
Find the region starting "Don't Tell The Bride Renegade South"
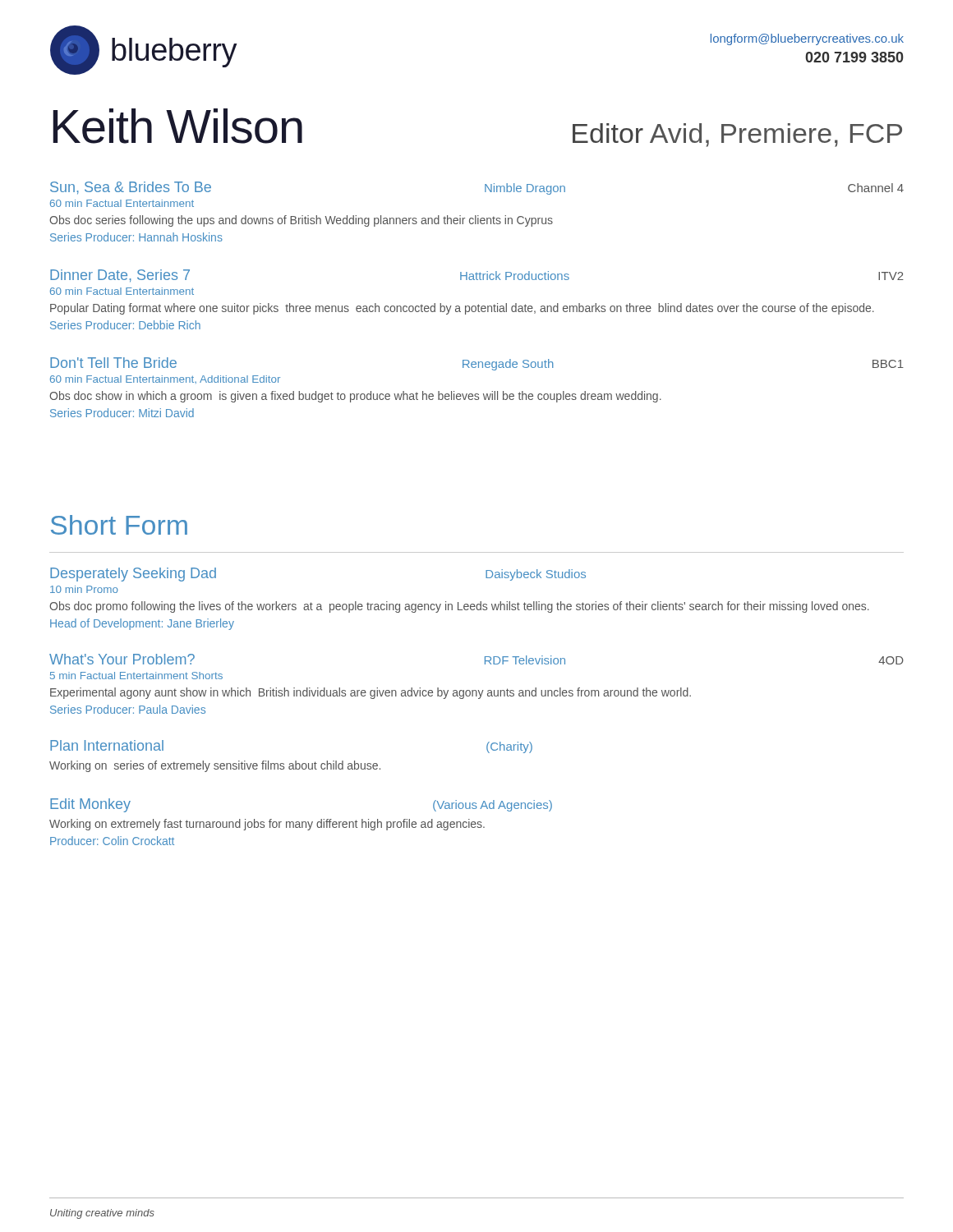pos(476,387)
